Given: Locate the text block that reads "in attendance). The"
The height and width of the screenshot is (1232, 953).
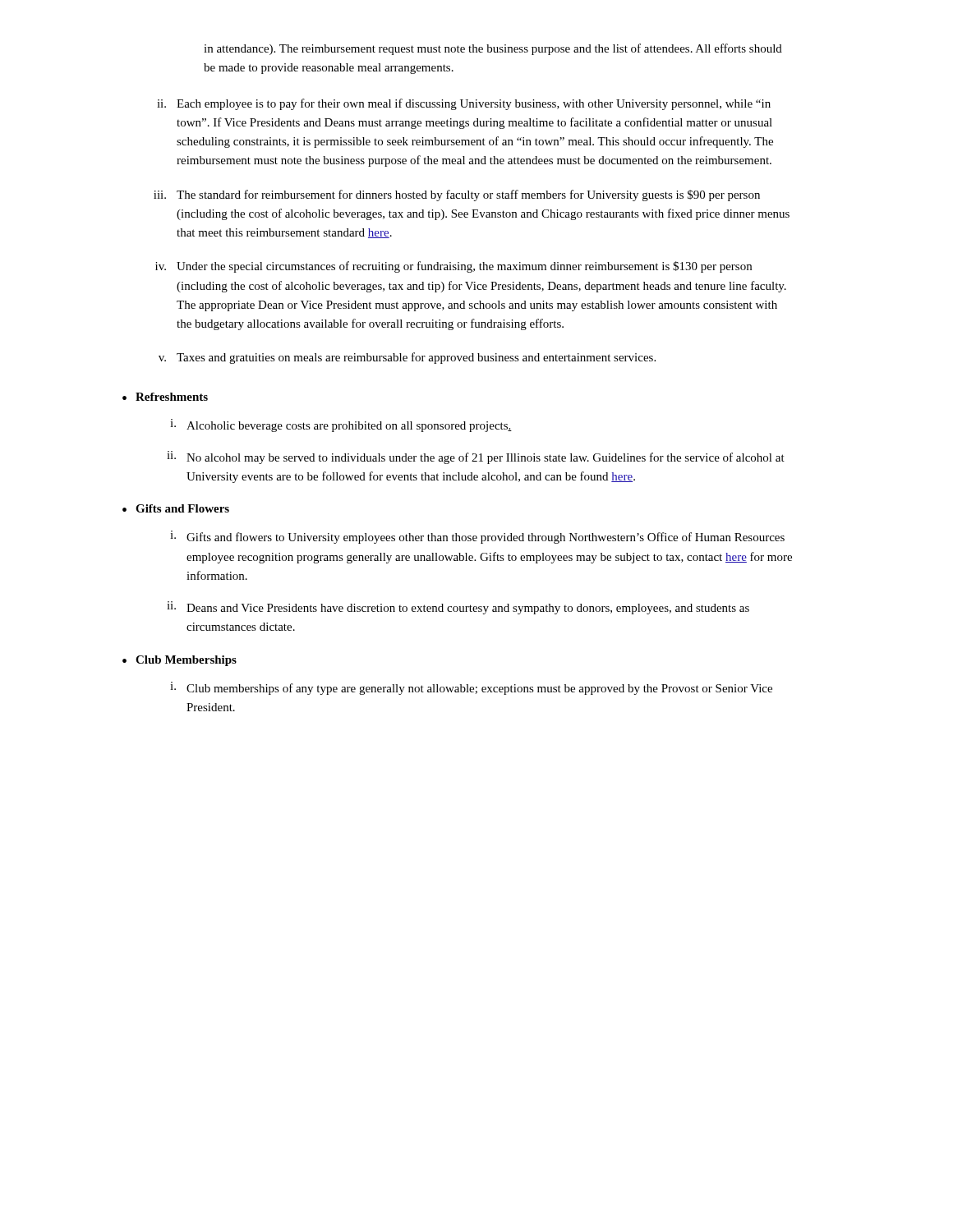Looking at the screenshot, I should (x=493, y=58).
